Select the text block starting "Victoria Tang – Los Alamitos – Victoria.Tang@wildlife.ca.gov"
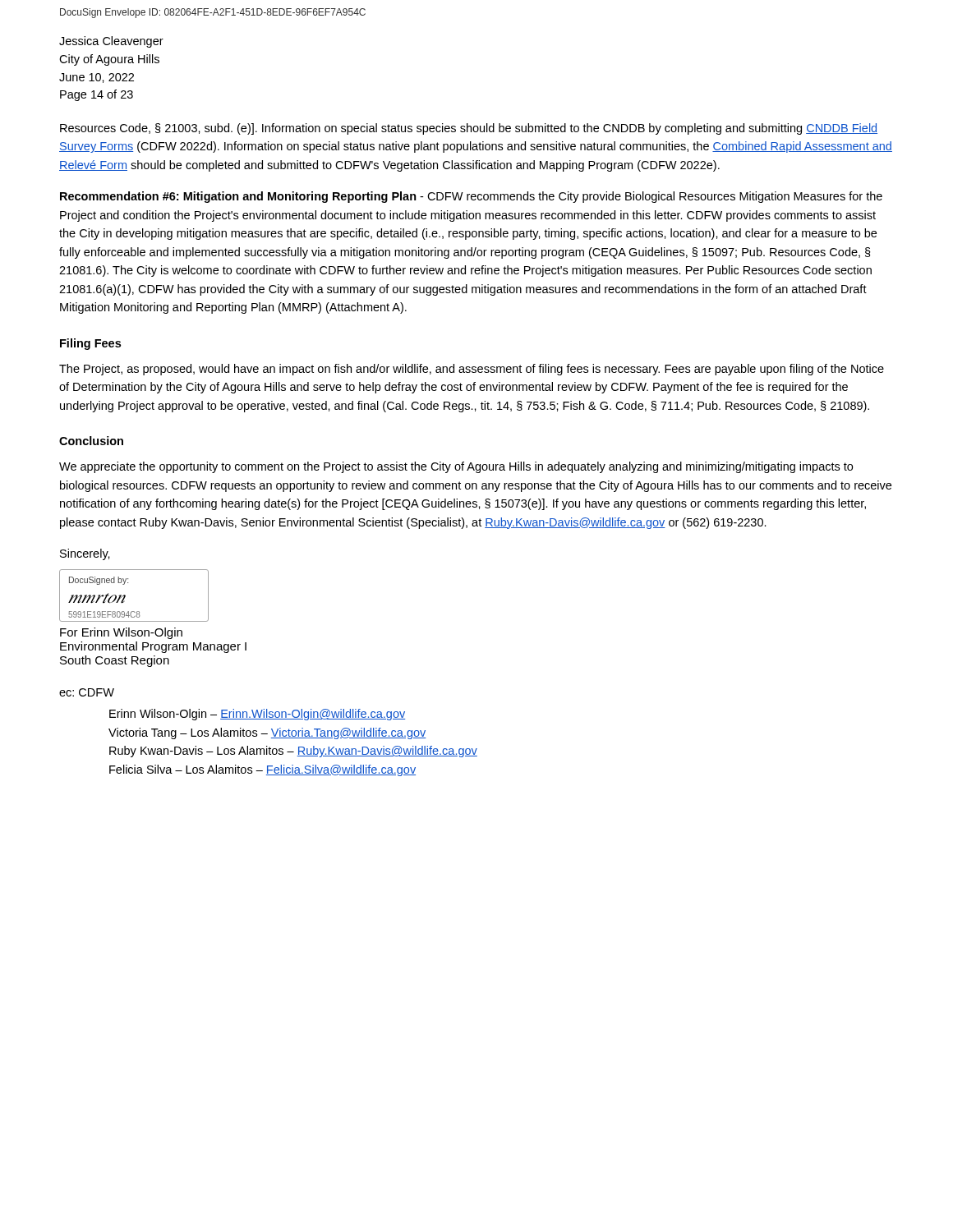 pos(267,732)
